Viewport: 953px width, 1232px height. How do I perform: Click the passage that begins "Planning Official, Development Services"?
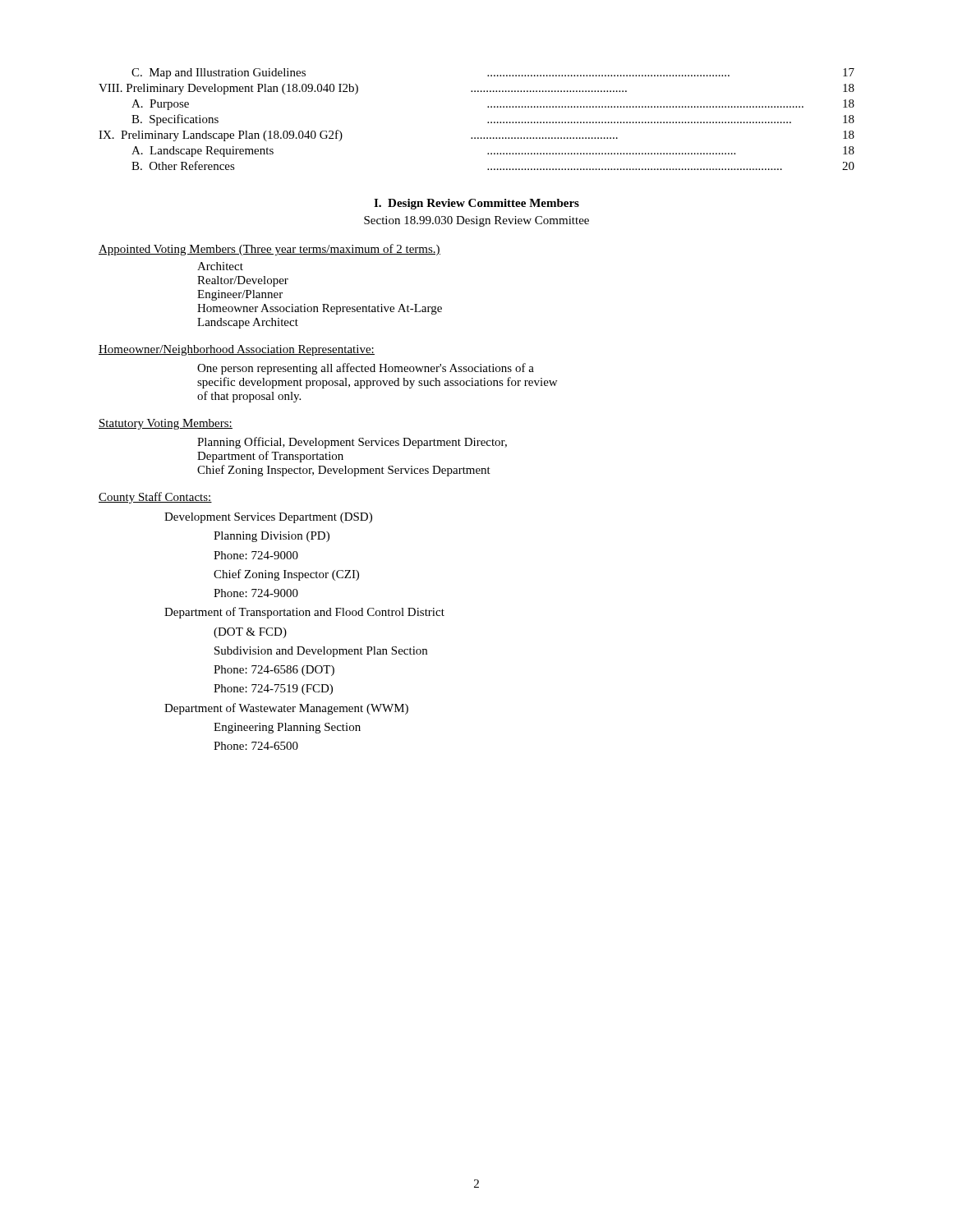[x=352, y=456]
